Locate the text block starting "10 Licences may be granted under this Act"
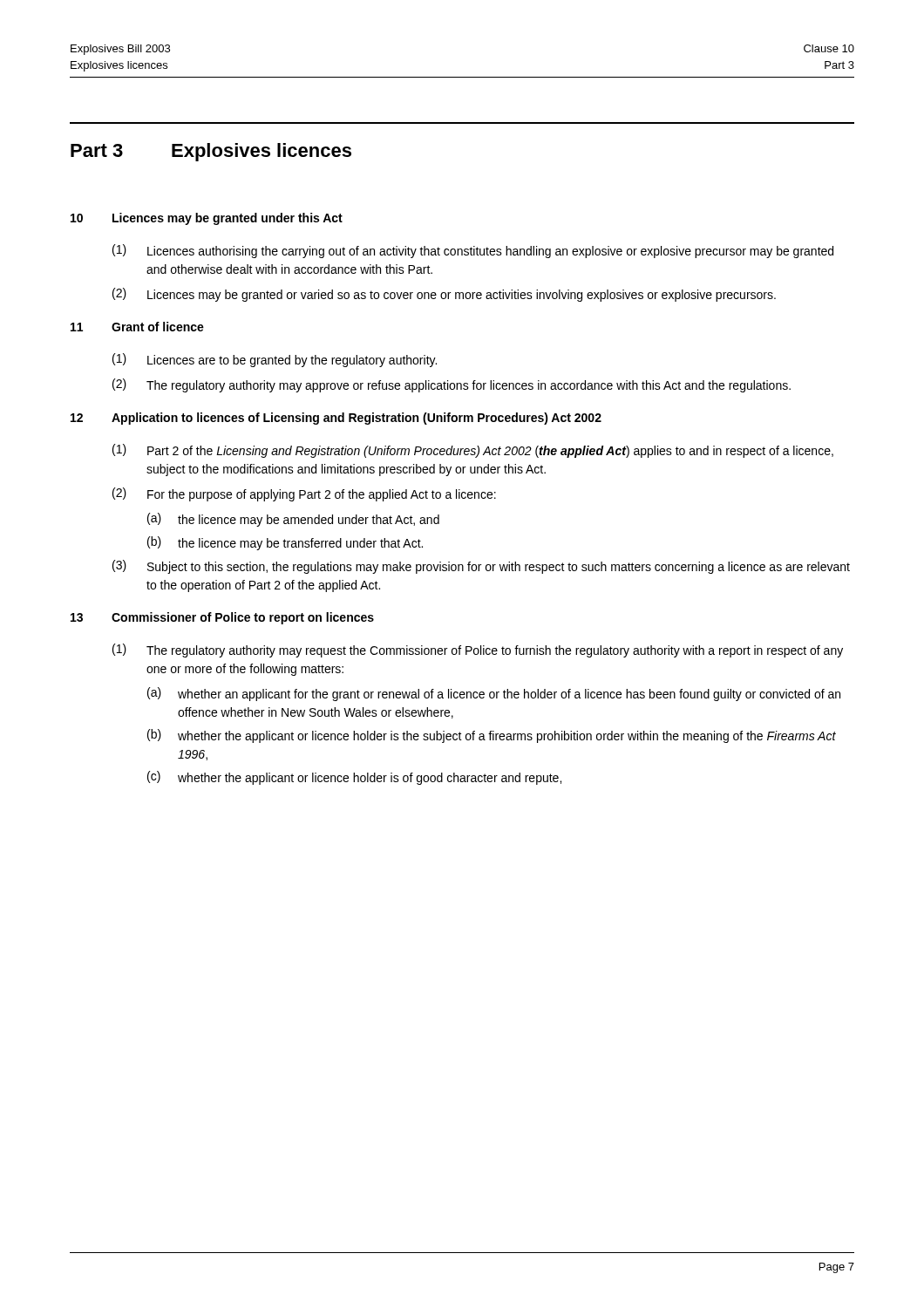This screenshot has width=924, height=1308. pos(207,219)
